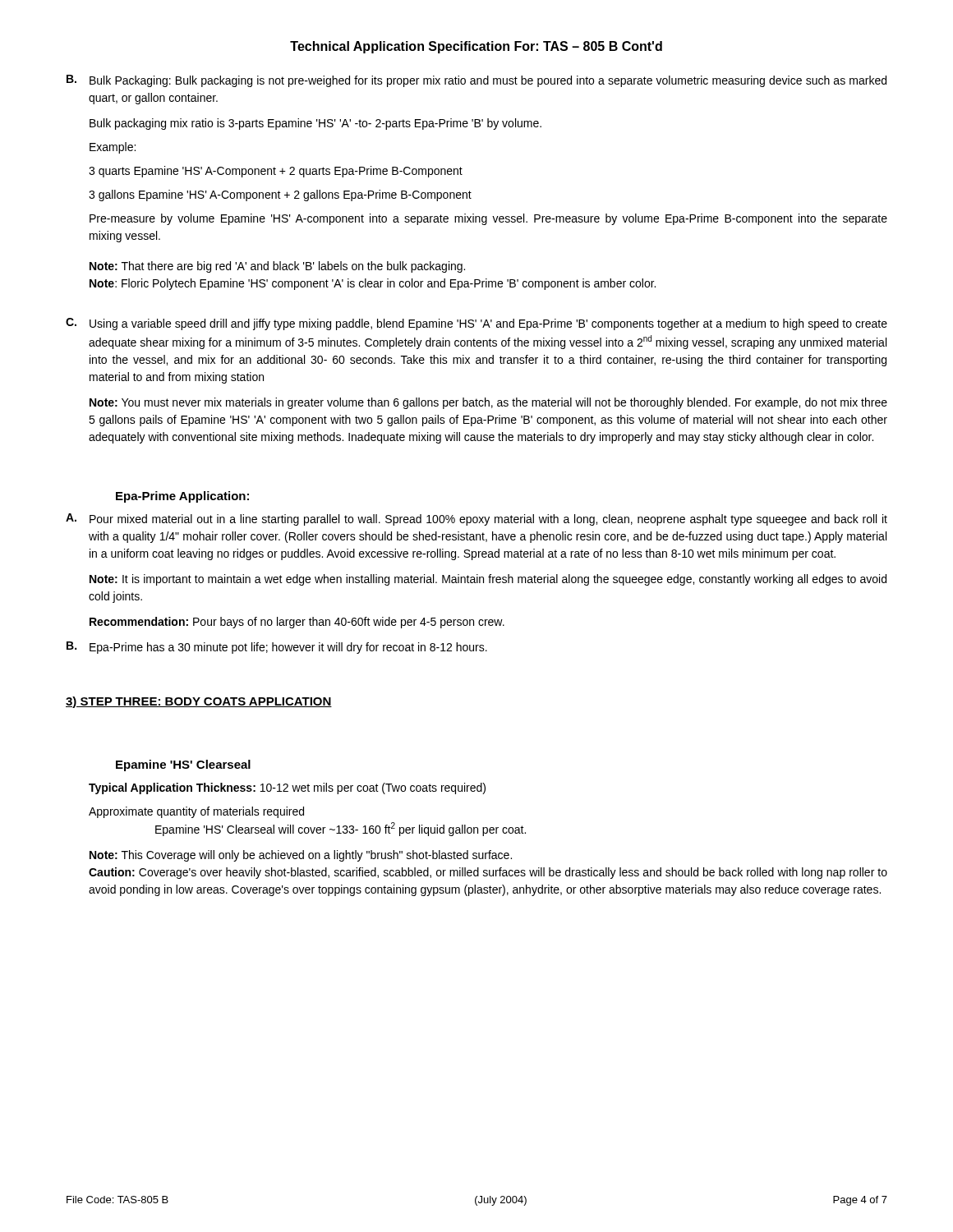This screenshot has width=953, height=1232.
Task: Select the text block starting "Epa-Prime Application:"
Action: 183,495
